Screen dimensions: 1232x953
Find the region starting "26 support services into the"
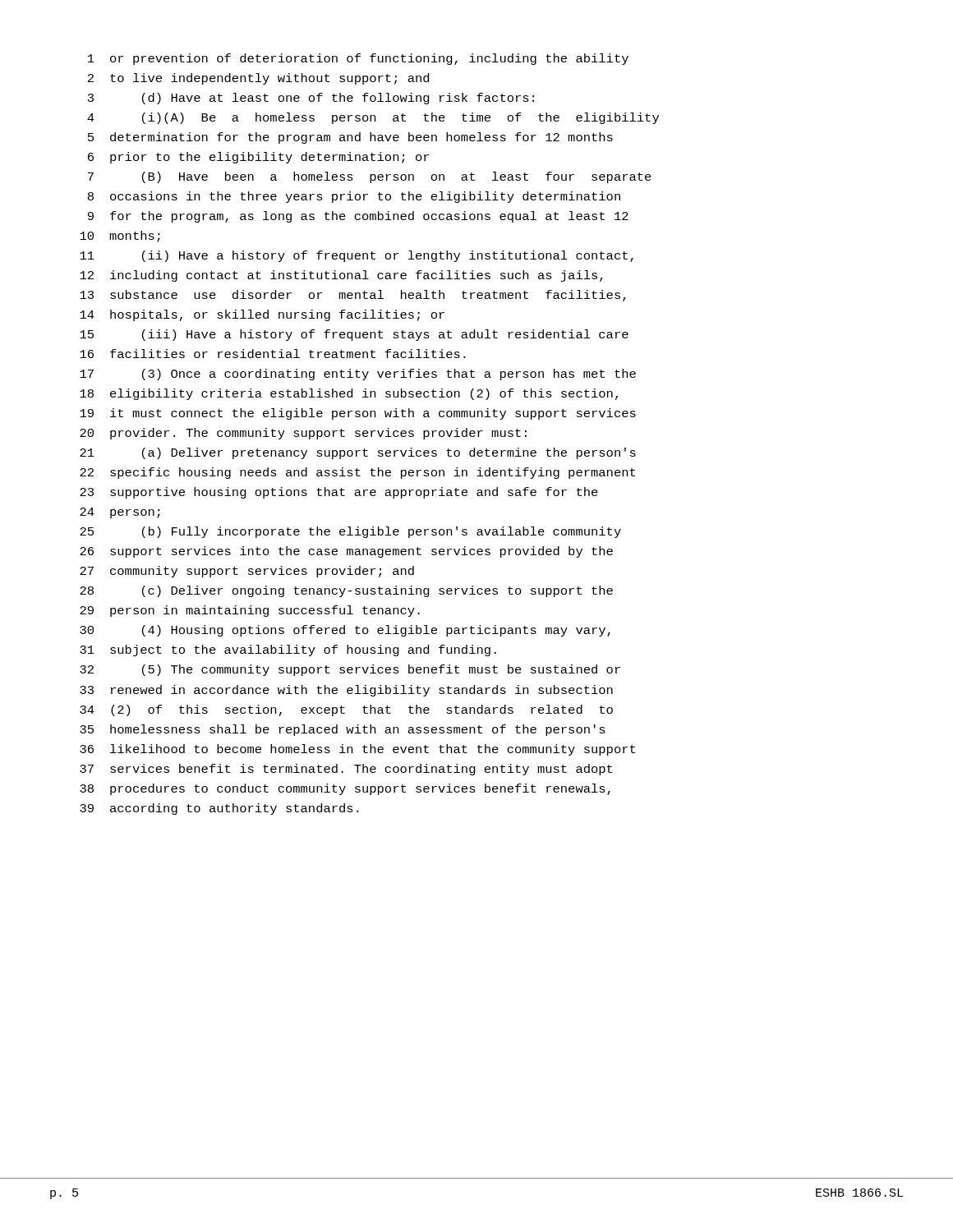476,552
